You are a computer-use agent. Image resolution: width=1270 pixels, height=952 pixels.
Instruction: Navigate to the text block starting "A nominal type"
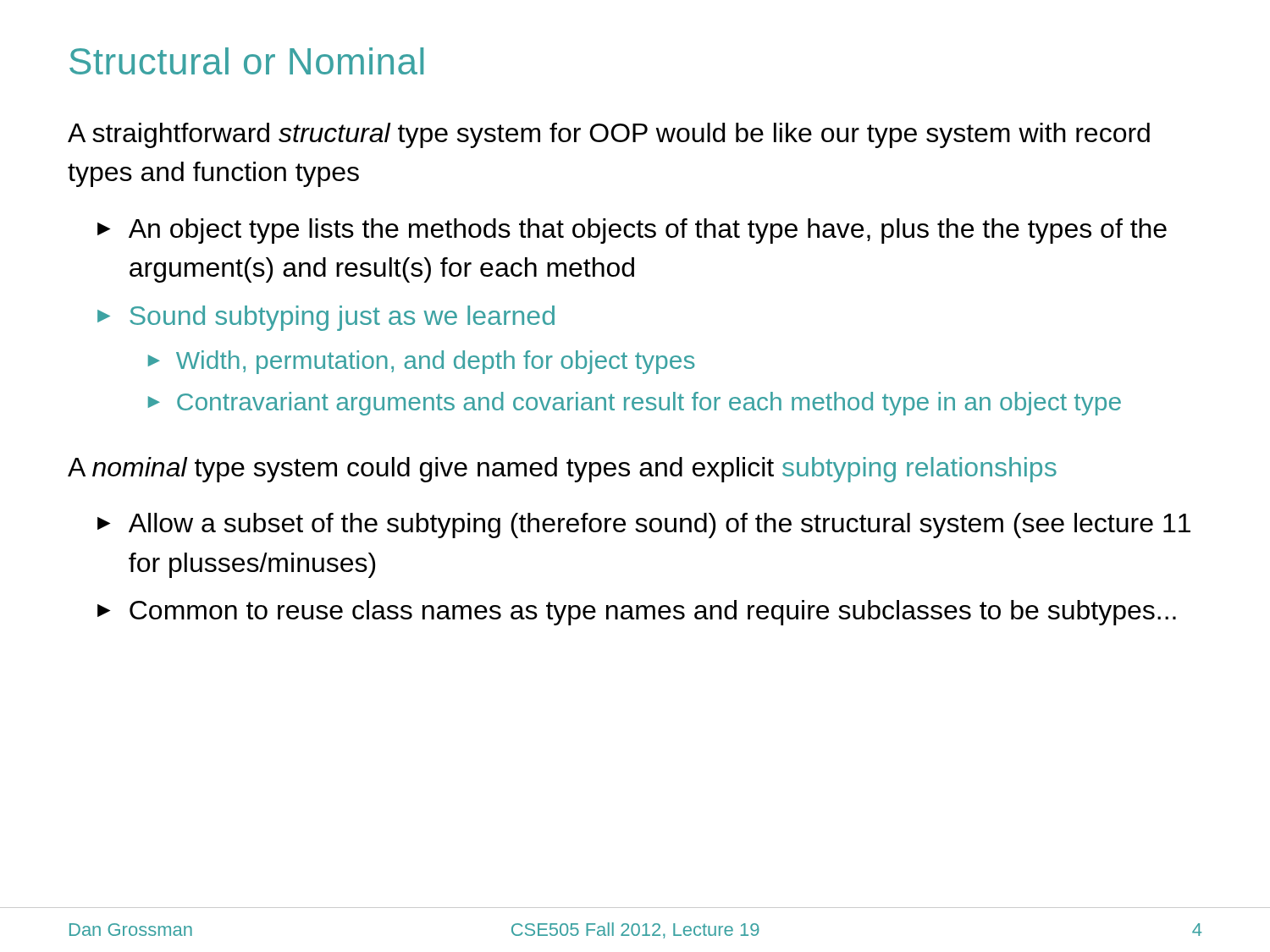(x=635, y=467)
